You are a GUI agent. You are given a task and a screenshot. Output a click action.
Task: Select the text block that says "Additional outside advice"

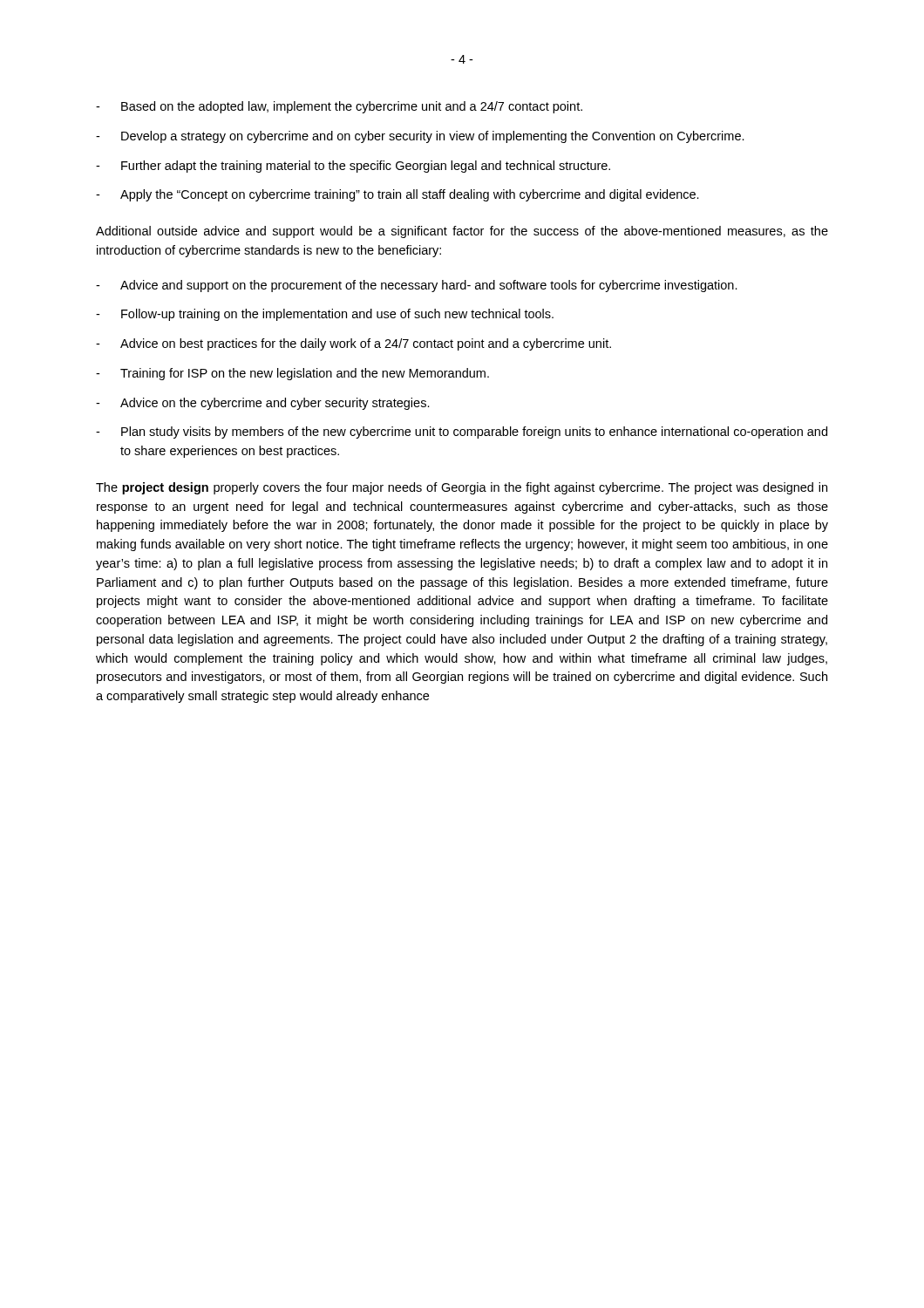[x=462, y=241]
